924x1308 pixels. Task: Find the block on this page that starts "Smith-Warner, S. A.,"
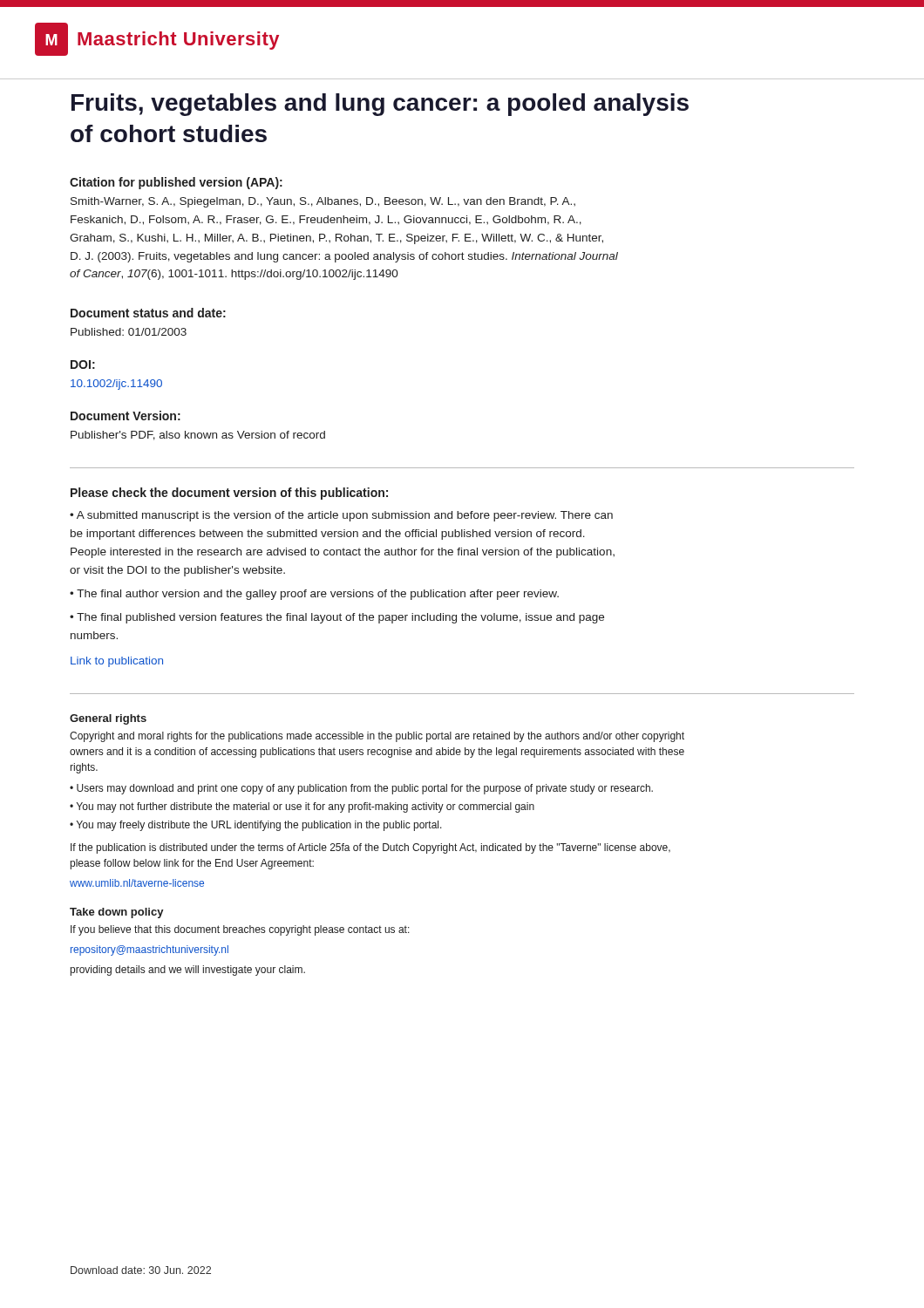coord(344,237)
